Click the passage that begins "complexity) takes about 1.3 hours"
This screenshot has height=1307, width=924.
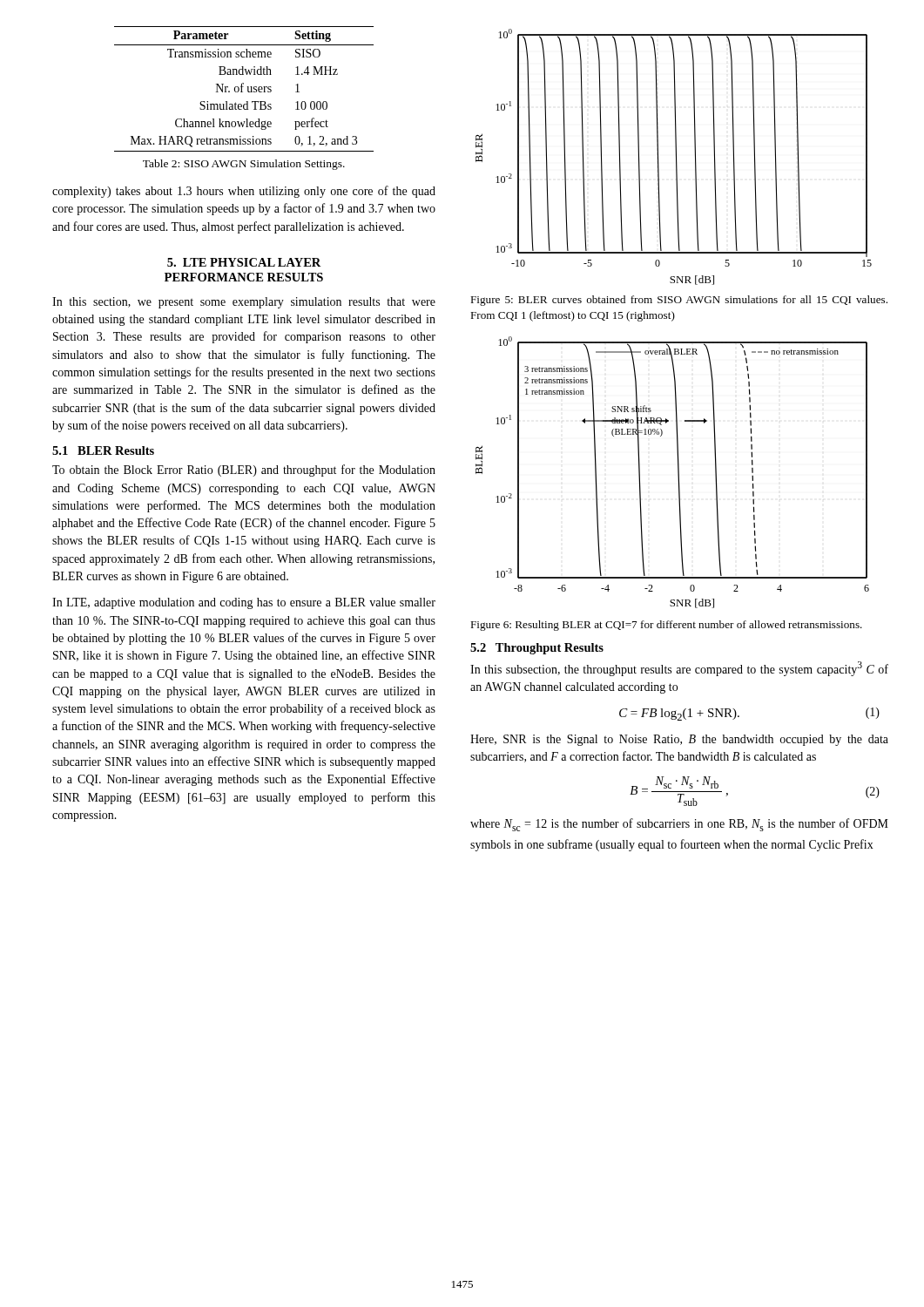(244, 210)
